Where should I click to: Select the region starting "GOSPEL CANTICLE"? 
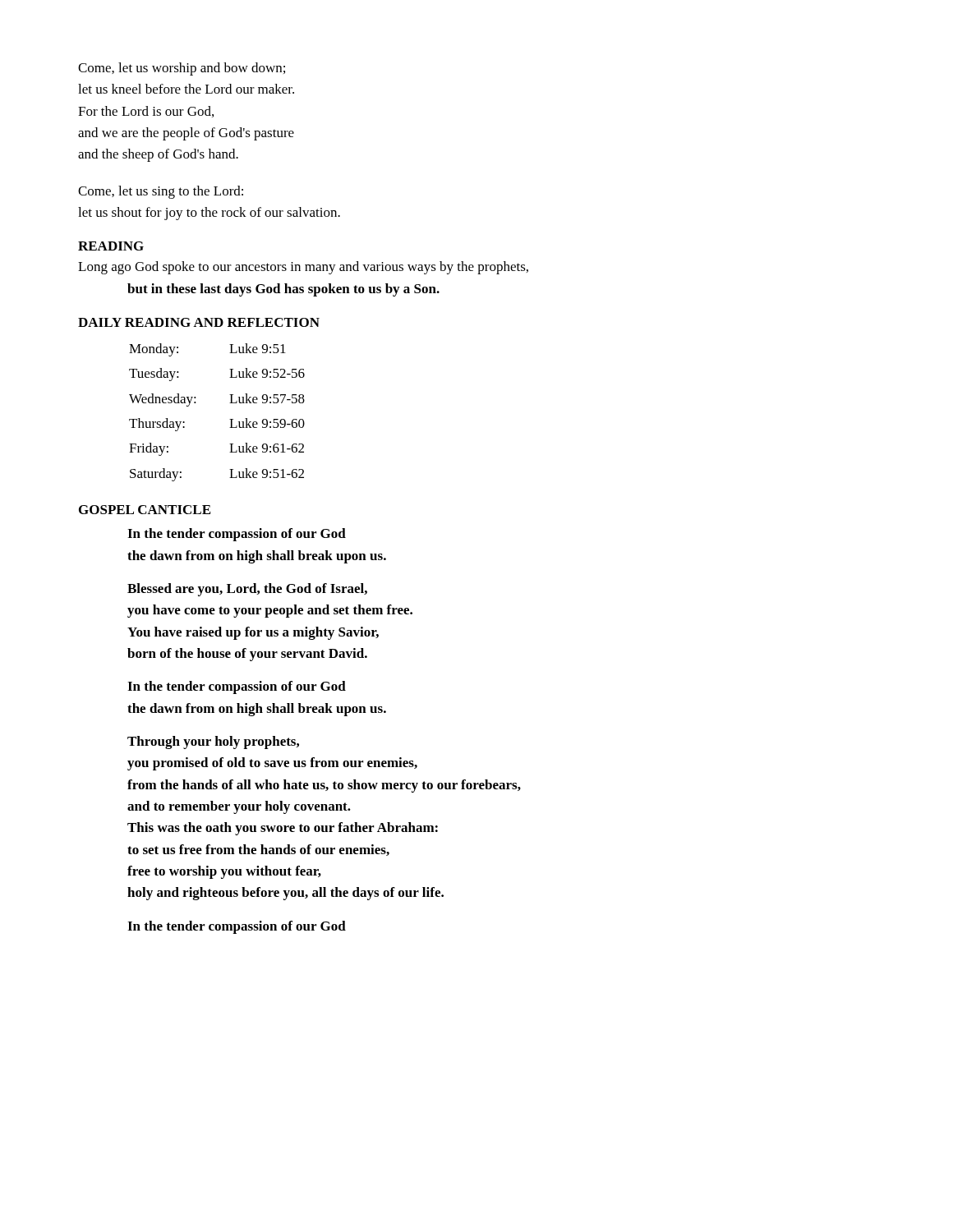(145, 510)
